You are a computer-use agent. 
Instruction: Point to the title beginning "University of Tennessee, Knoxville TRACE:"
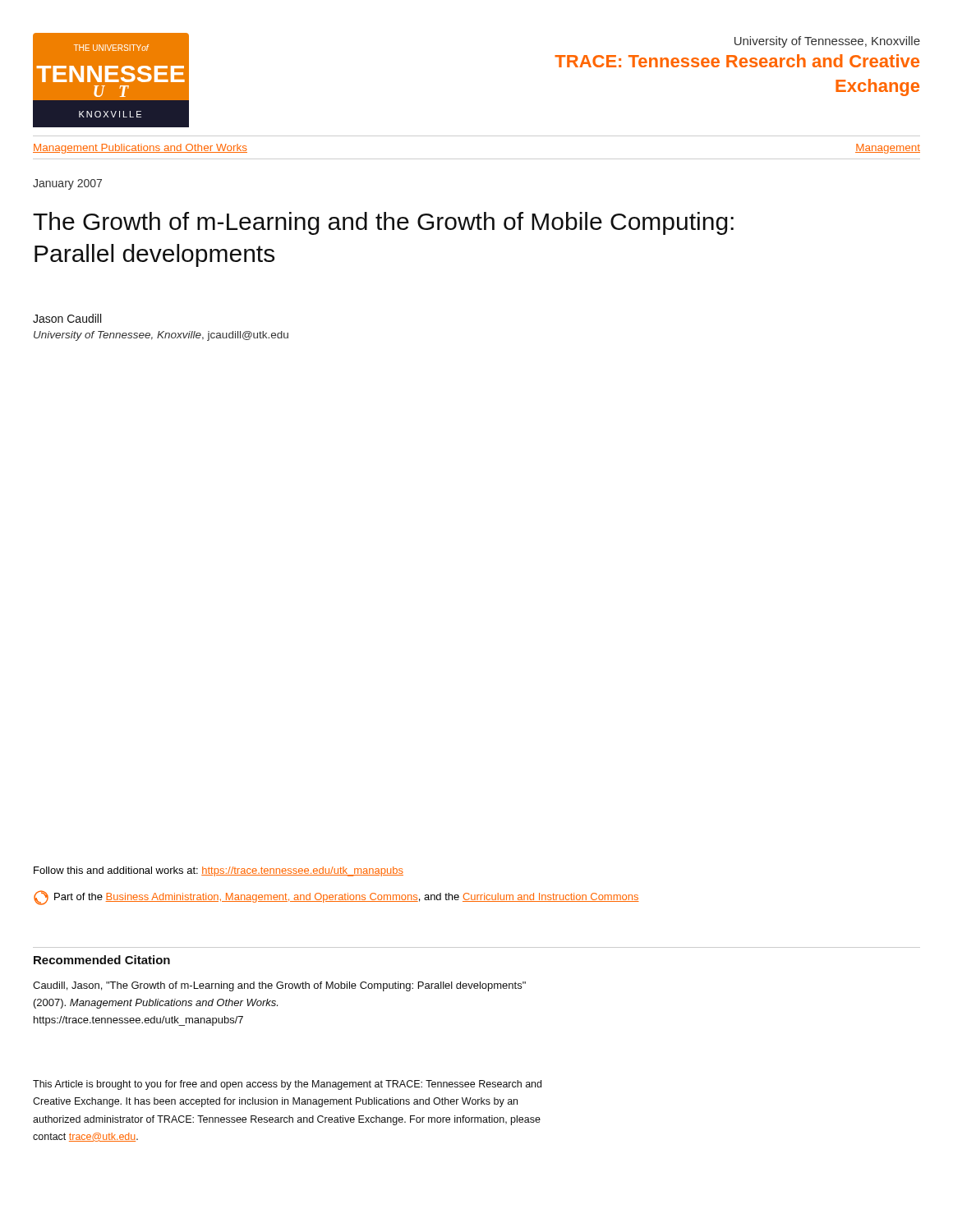571,66
